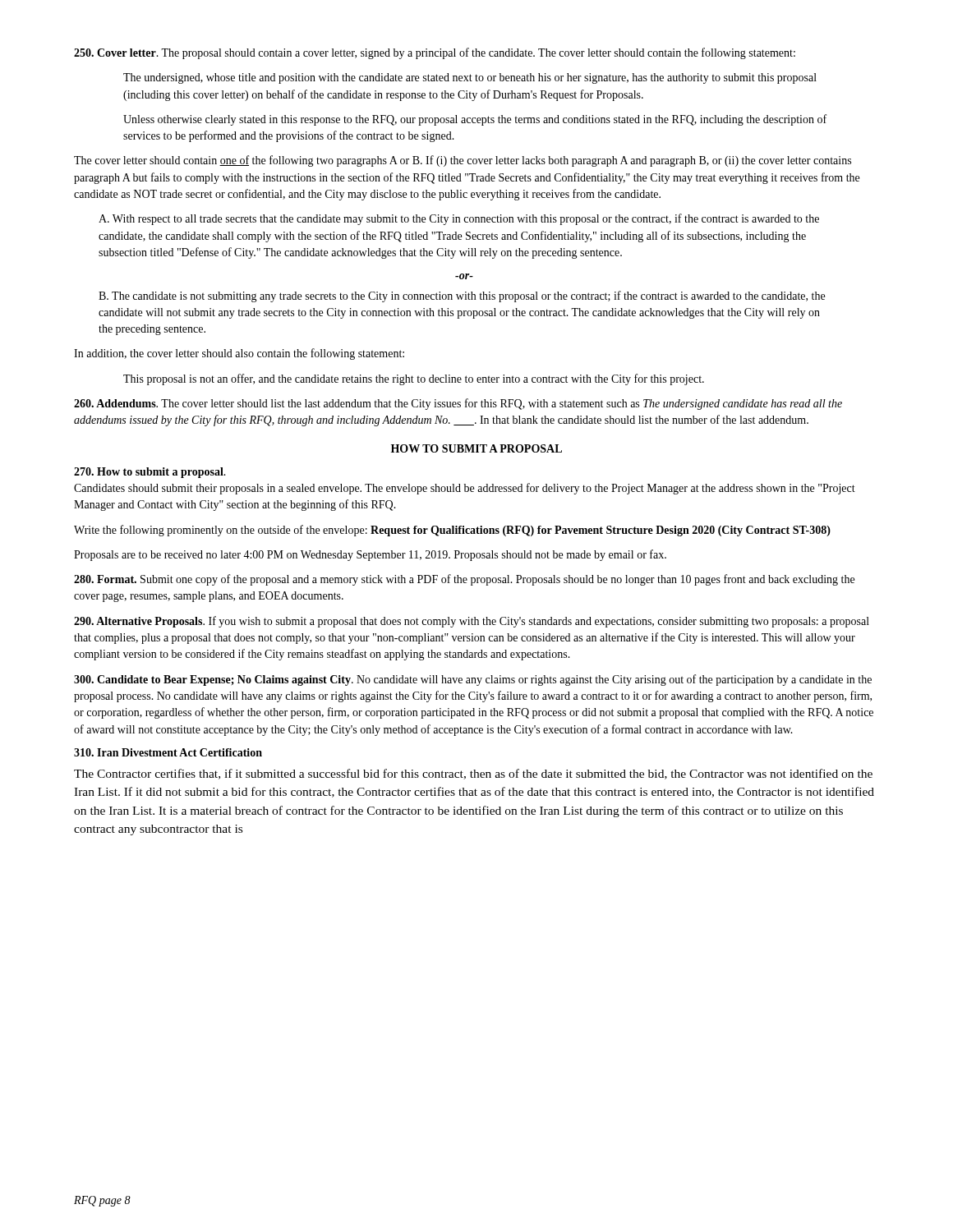Where is the passage that starts "Format. Submit one copy of"?
This screenshot has width=953, height=1232.
[476, 588]
